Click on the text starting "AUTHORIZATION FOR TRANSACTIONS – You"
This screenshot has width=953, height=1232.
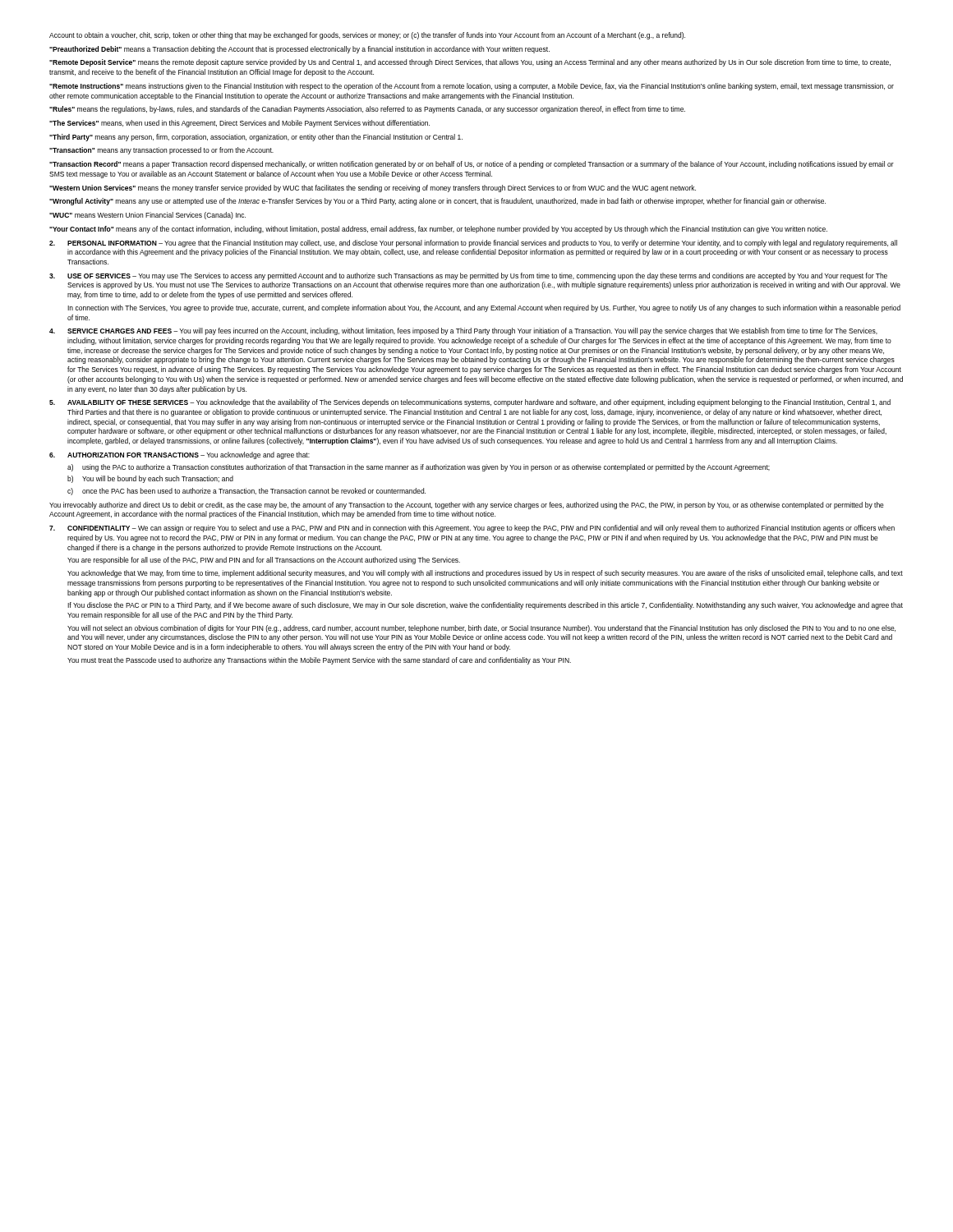[476, 456]
